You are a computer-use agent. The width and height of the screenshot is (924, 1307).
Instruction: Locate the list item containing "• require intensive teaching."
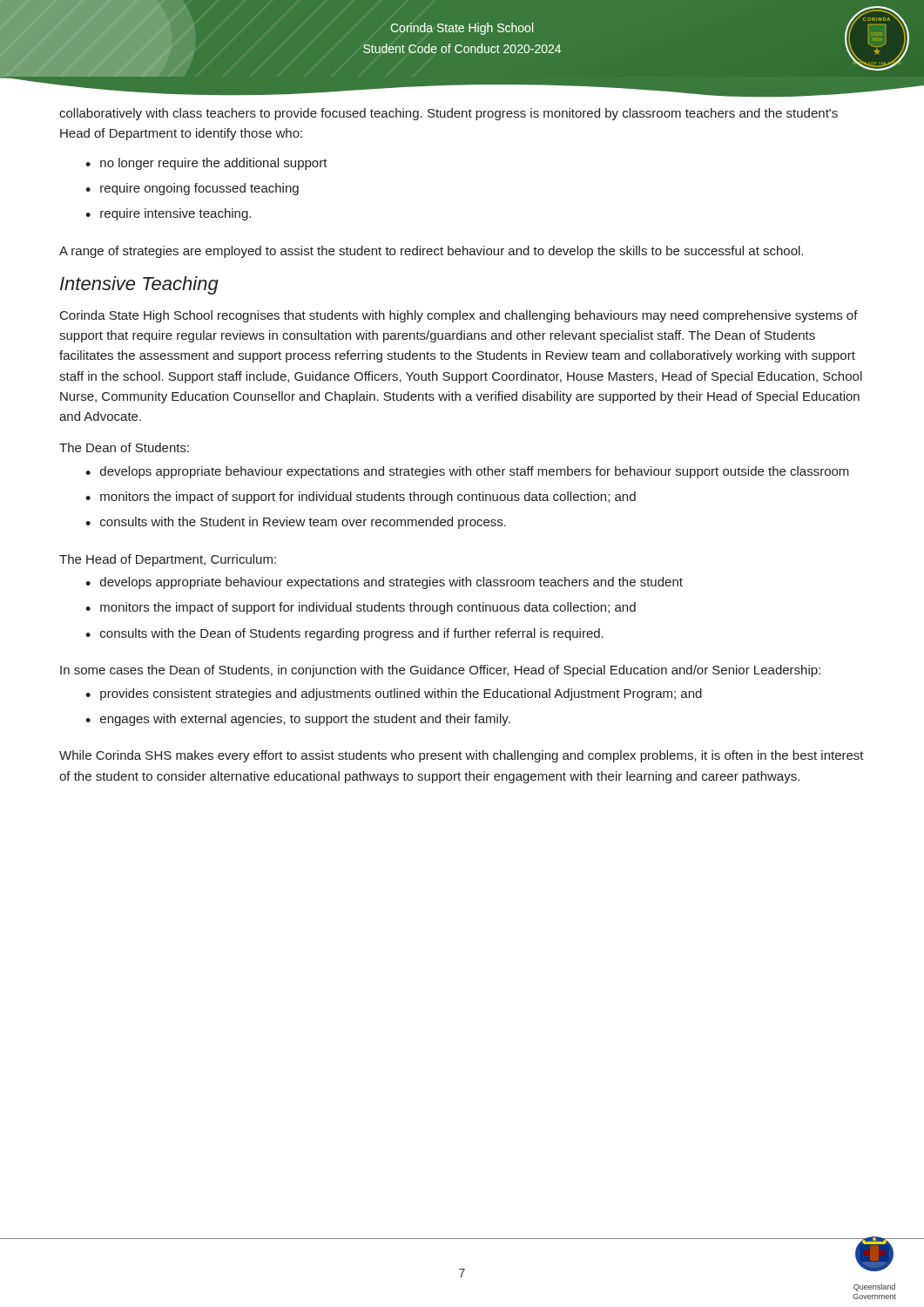169,216
